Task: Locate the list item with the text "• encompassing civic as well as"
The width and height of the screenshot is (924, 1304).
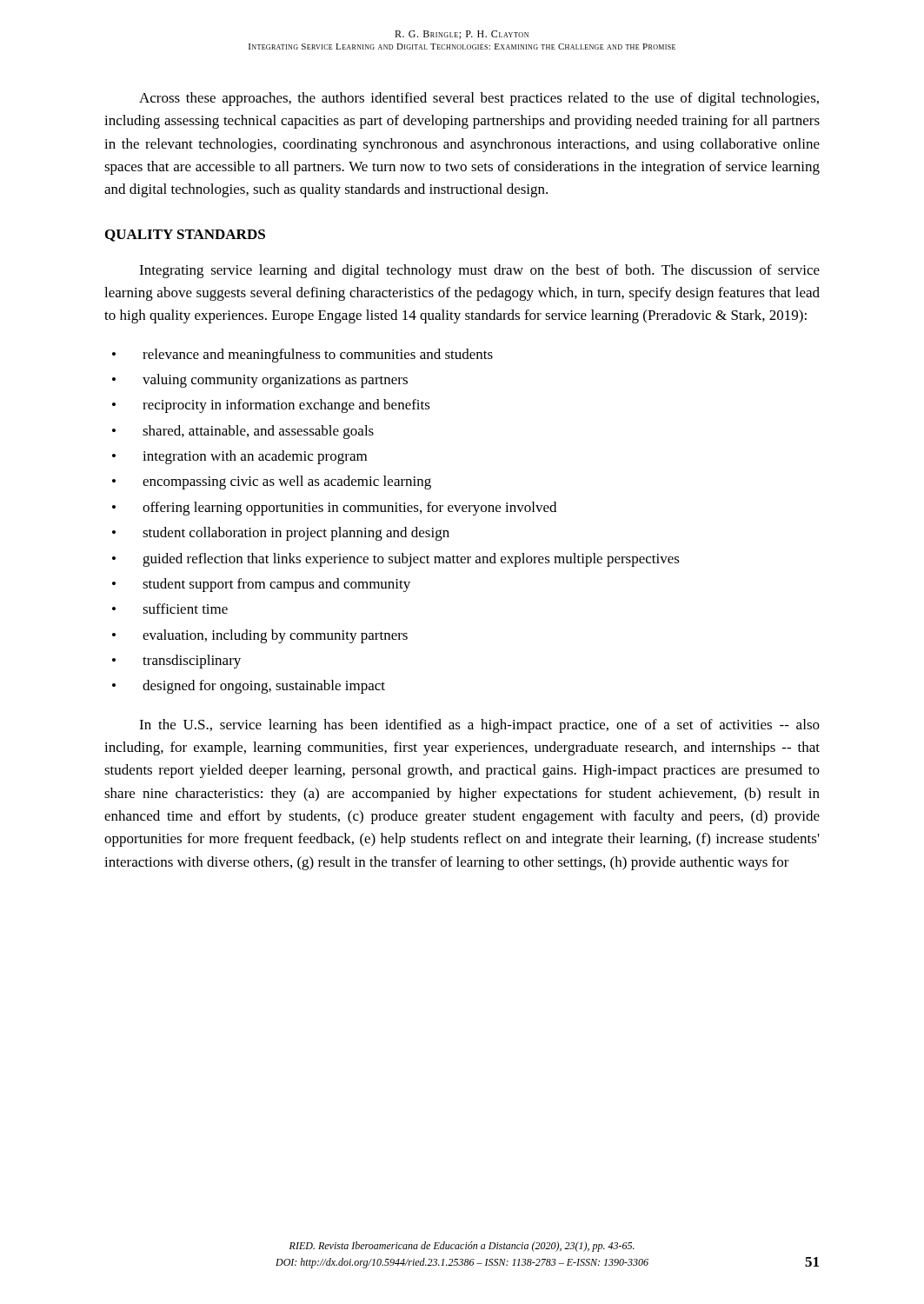Action: pyautogui.click(x=272, y=482)
